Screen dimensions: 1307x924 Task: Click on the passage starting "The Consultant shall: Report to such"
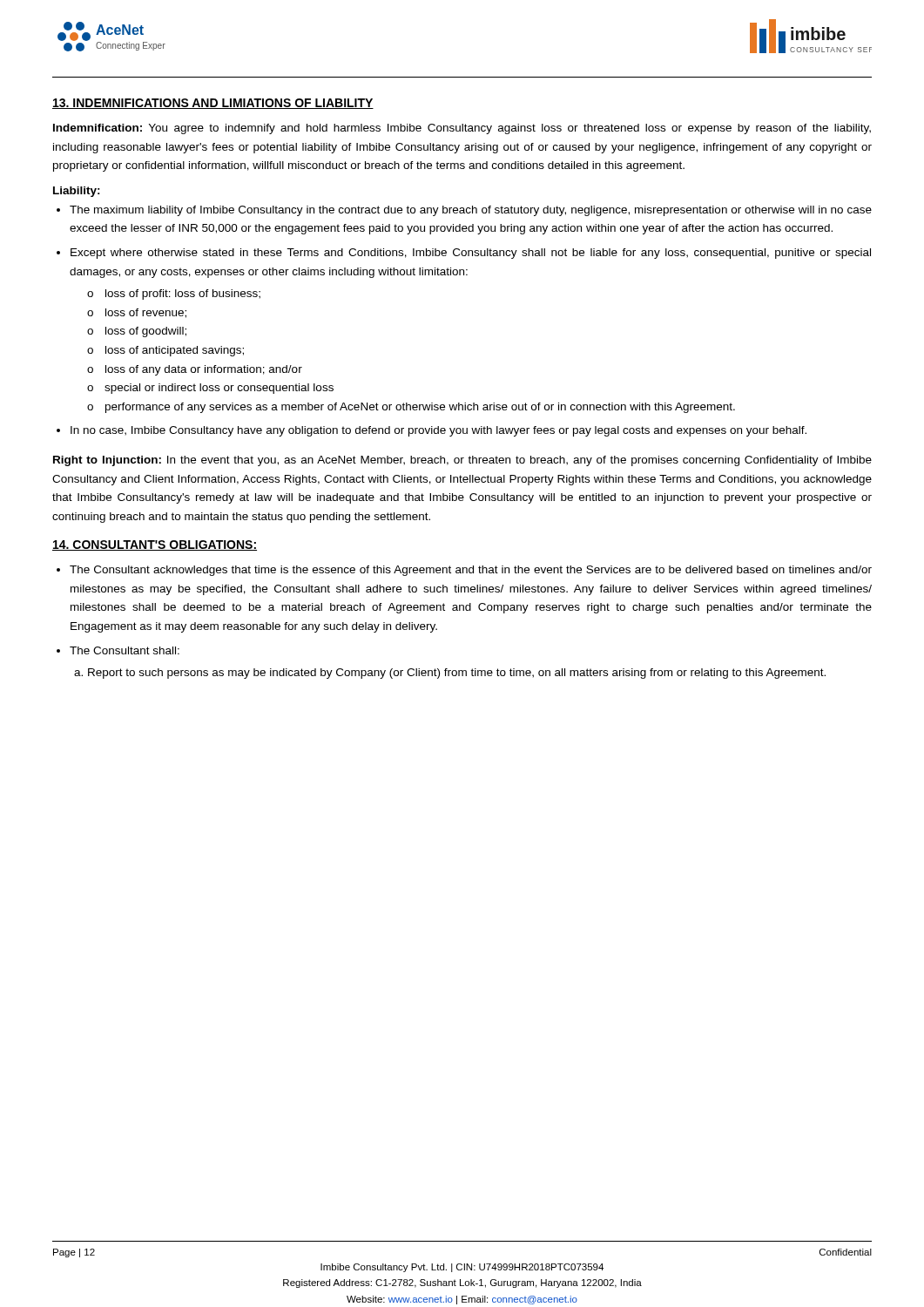pyautogui.click(x=471, y=663)
